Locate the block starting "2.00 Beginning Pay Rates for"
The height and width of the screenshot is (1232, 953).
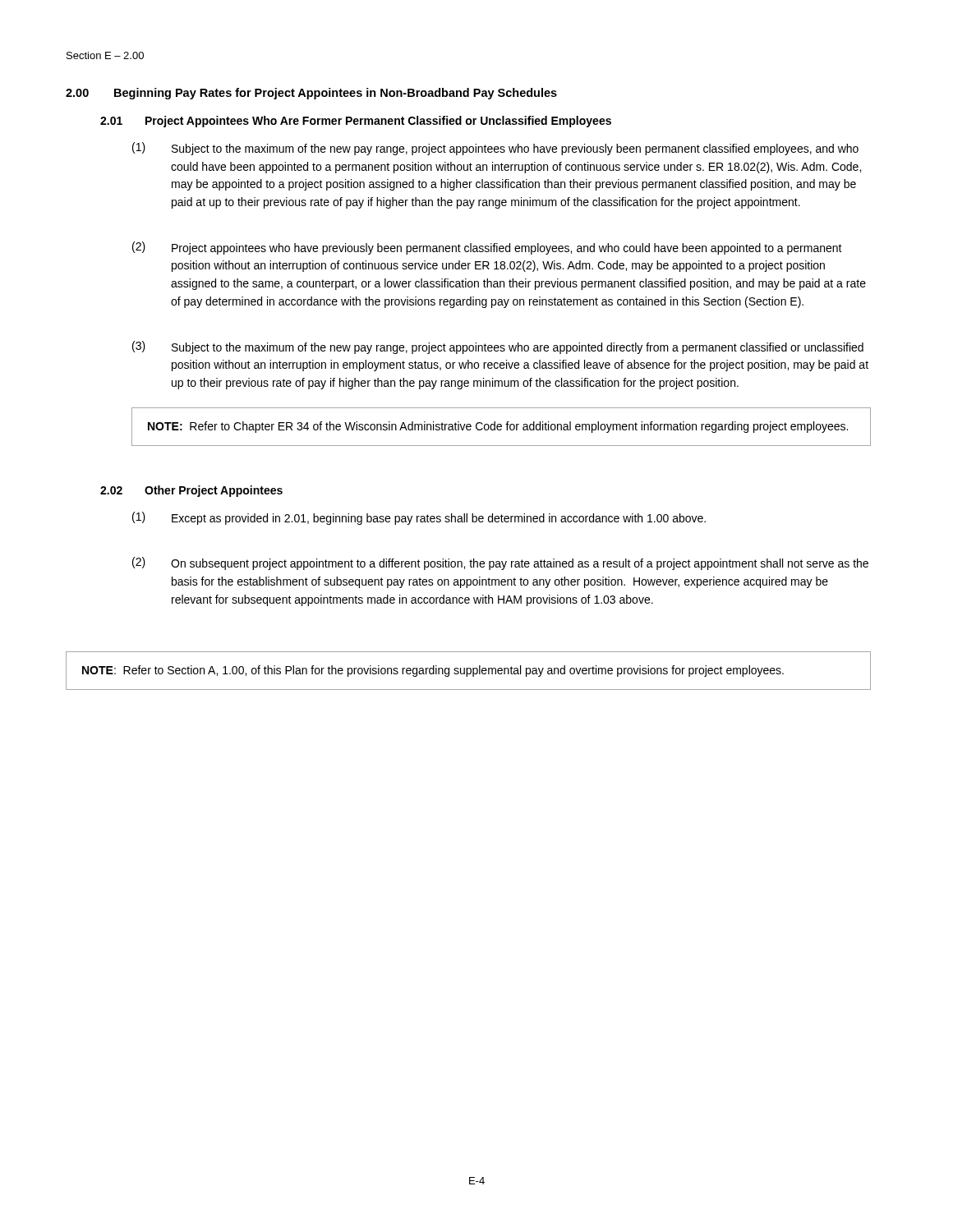(x=311, y=93)
